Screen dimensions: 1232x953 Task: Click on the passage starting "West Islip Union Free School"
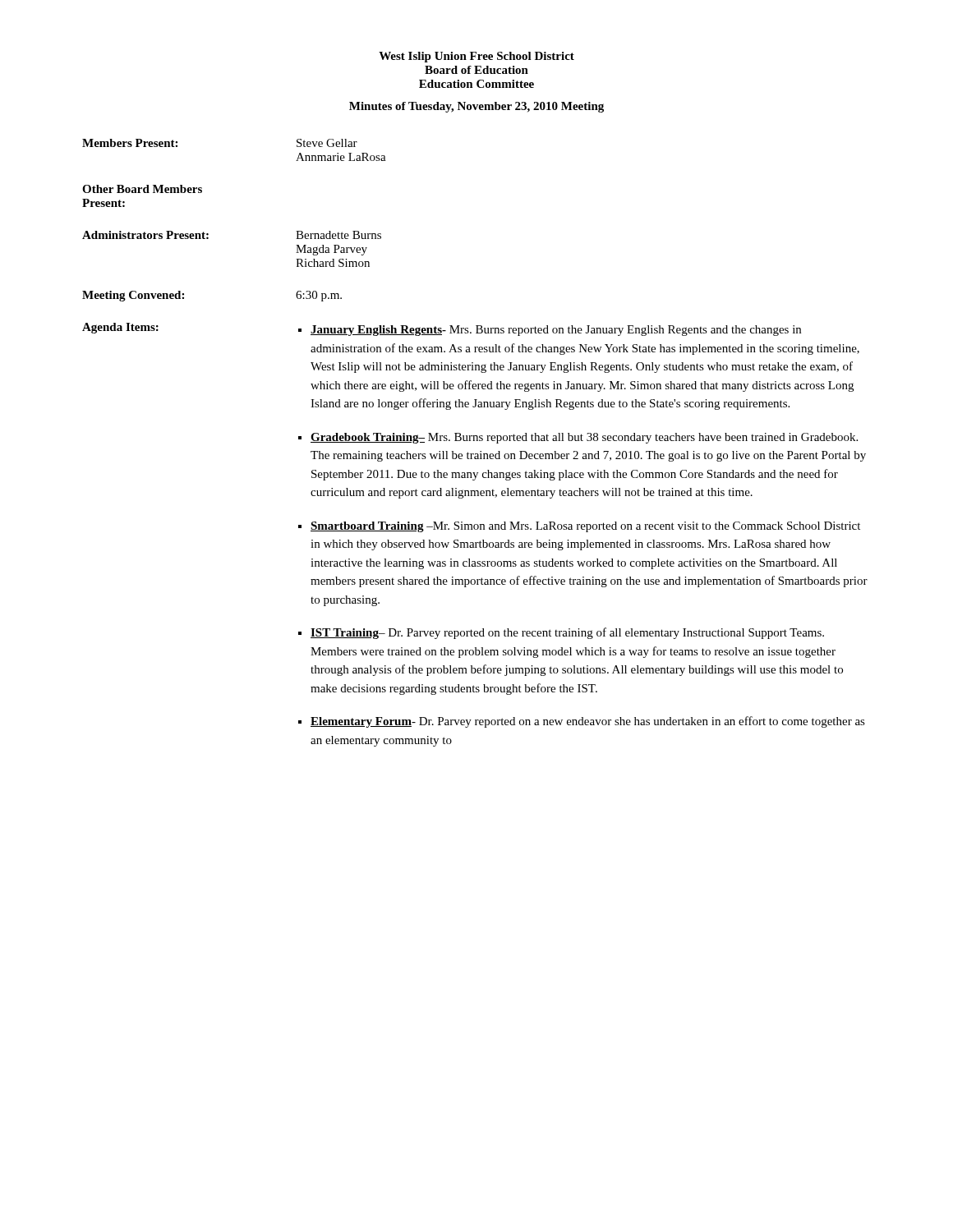pyautogui.click(x=476, y=70)
